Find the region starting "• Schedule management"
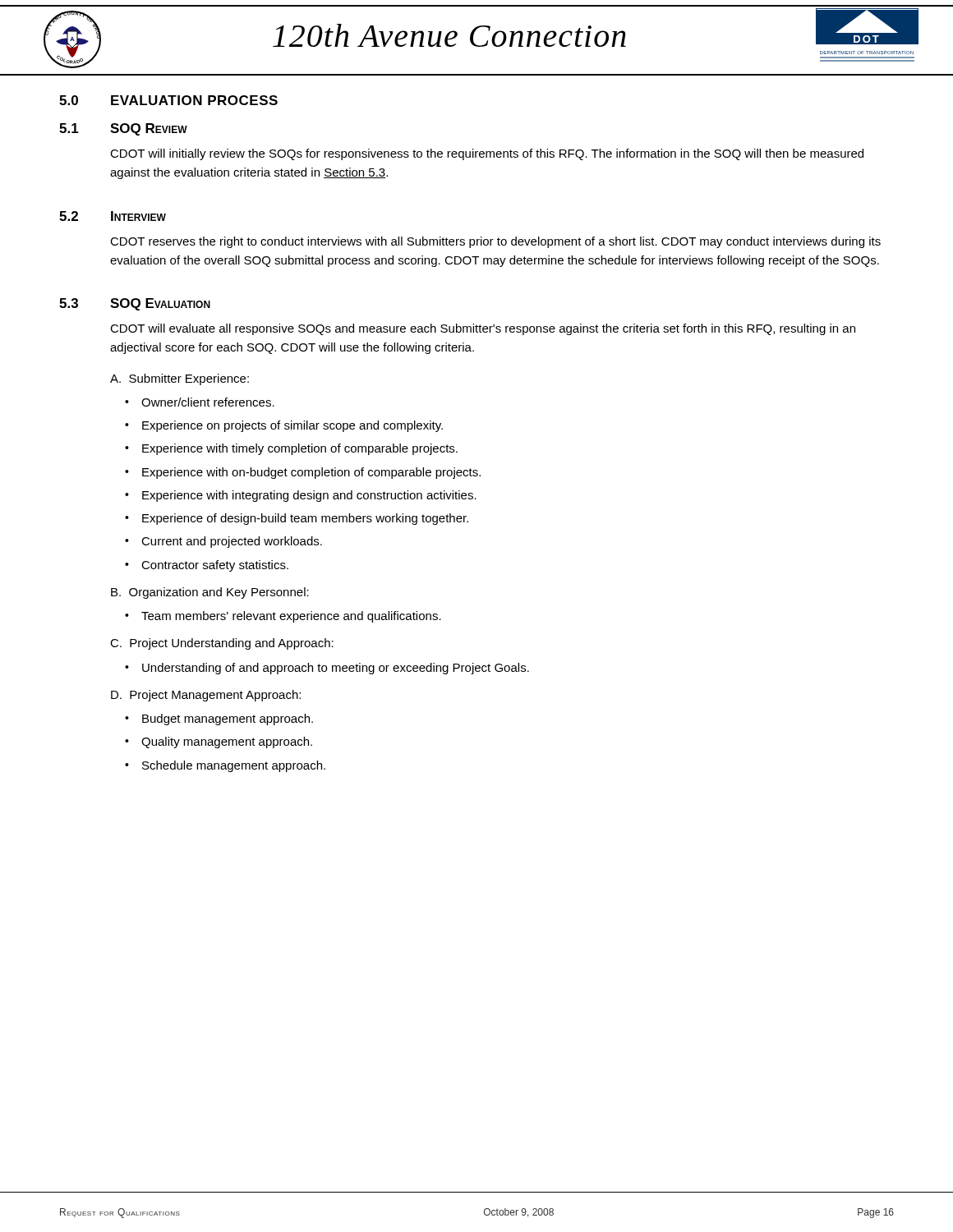Screen dimensions: 1232x953 tap(225, 766)
